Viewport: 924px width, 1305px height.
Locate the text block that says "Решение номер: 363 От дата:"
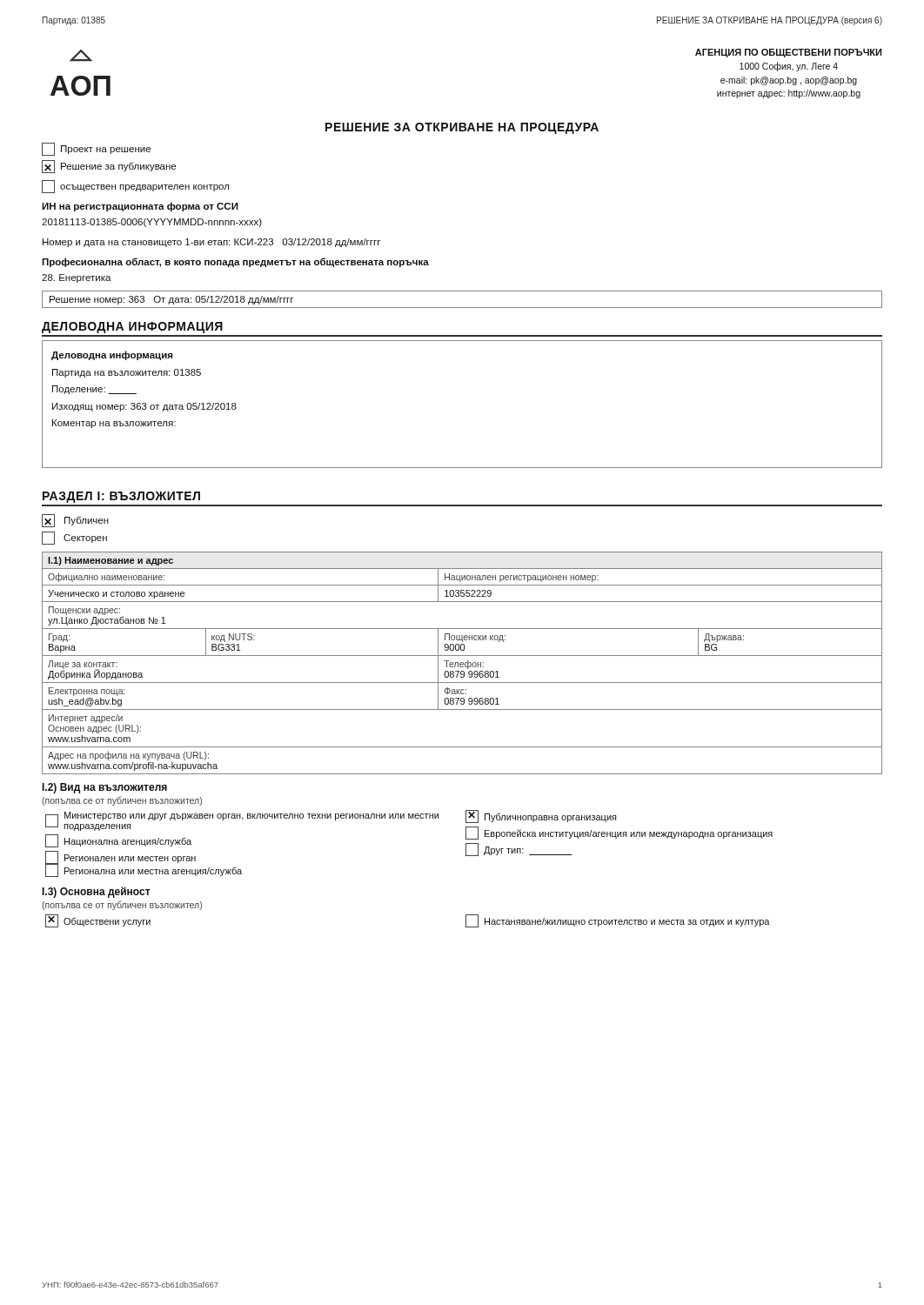click(x=171, y=299)
